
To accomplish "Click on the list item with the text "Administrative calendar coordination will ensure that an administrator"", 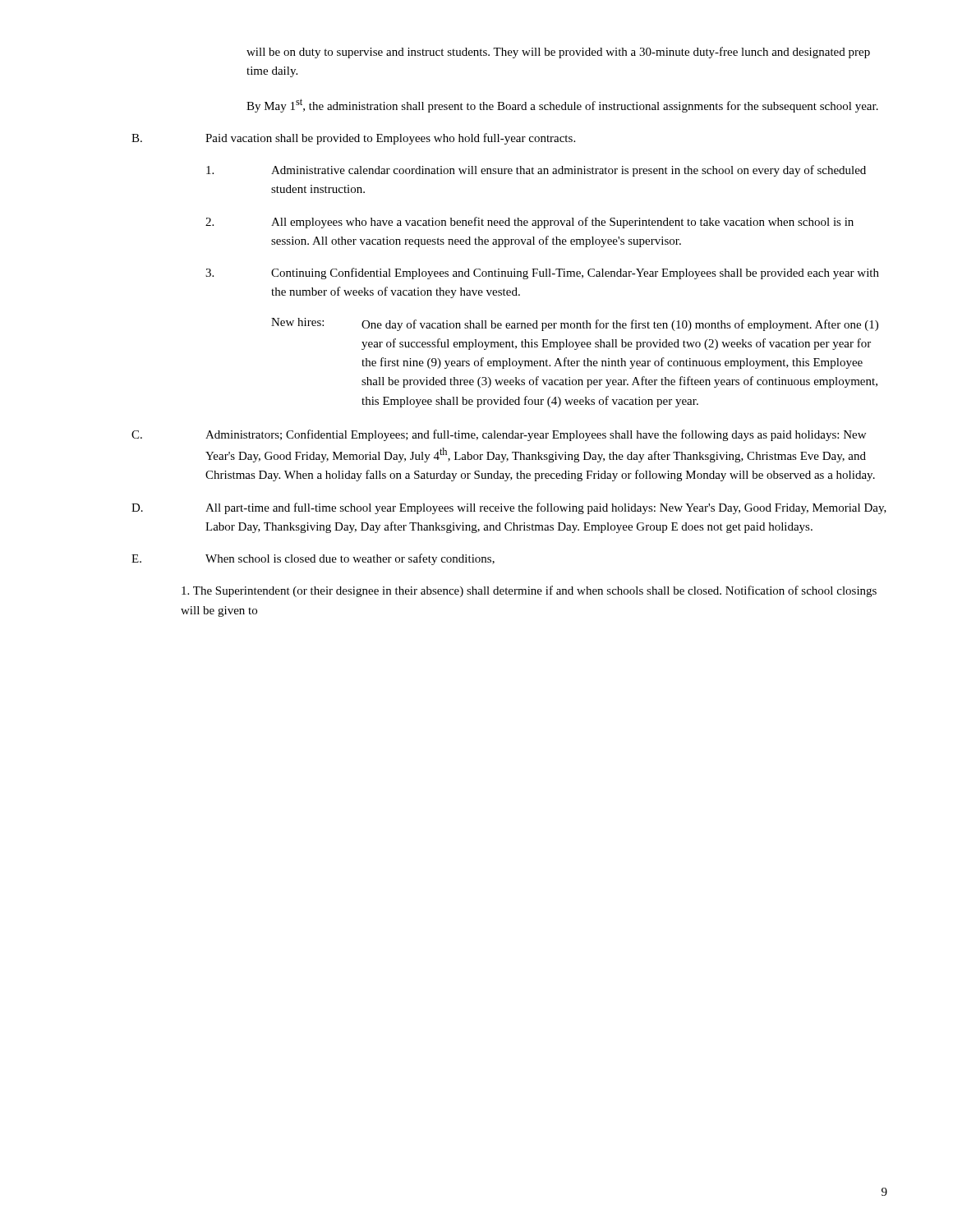I will (546, 180).
